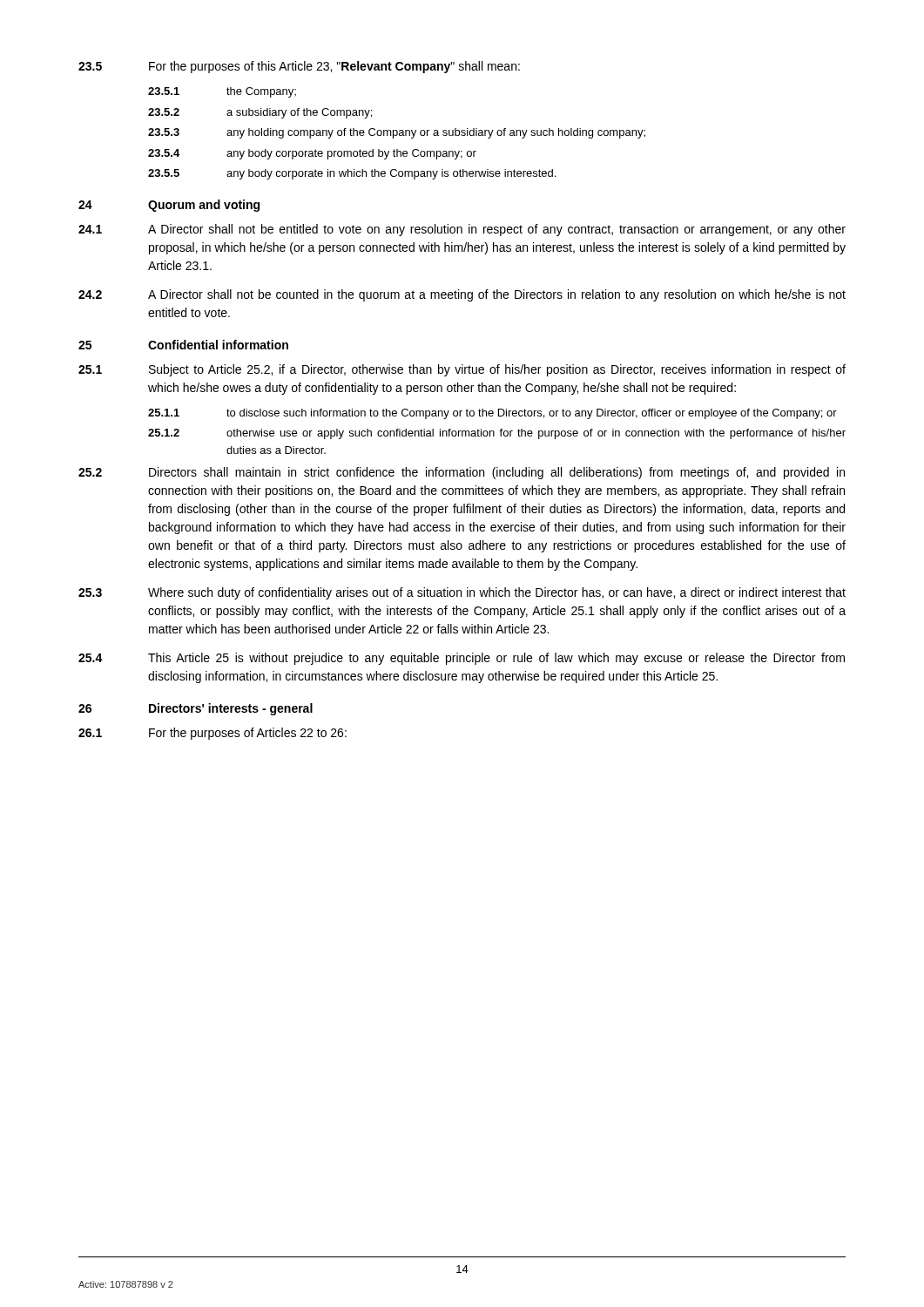Screen dimensions: 1307x924
Task: Select the region starting "23.5.3 any holding company of the Company or"
Action: [497, 132]
